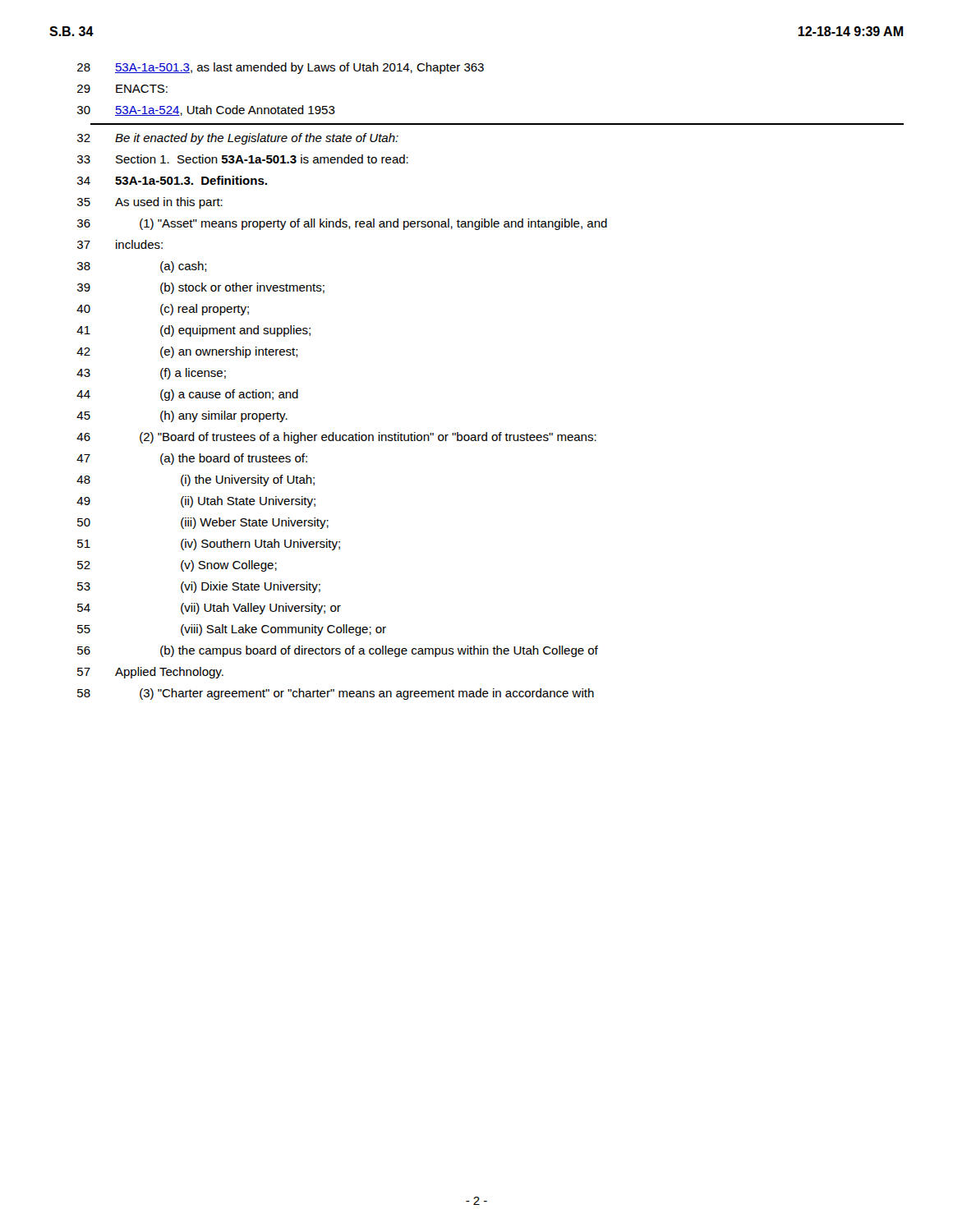Screen dimensions: 1232x953
Task: Locate the block of text that opens with "46 (2) "Board of trustees of"
Action: pos(476,437)
